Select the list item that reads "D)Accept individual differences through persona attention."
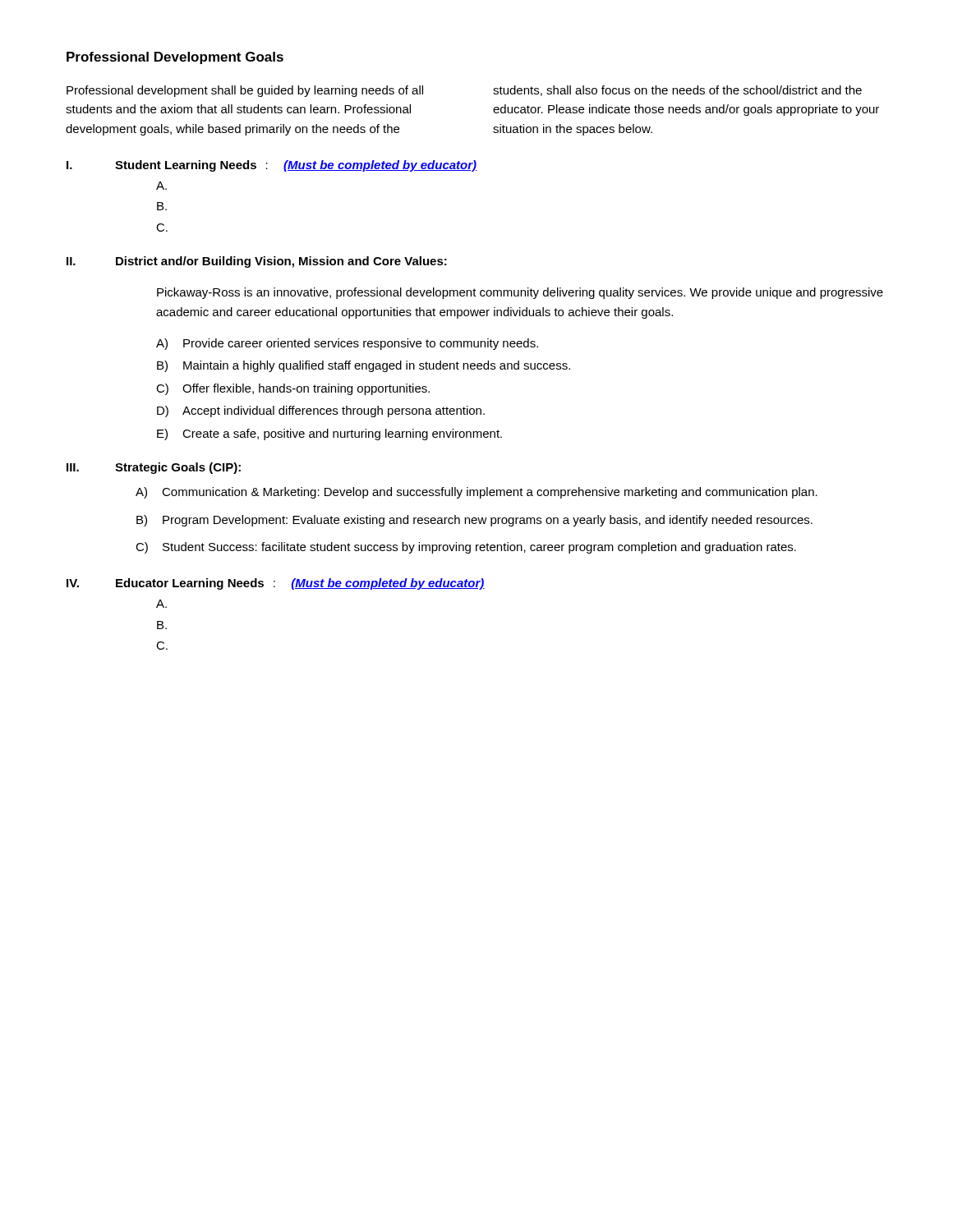 coord(321,411)
